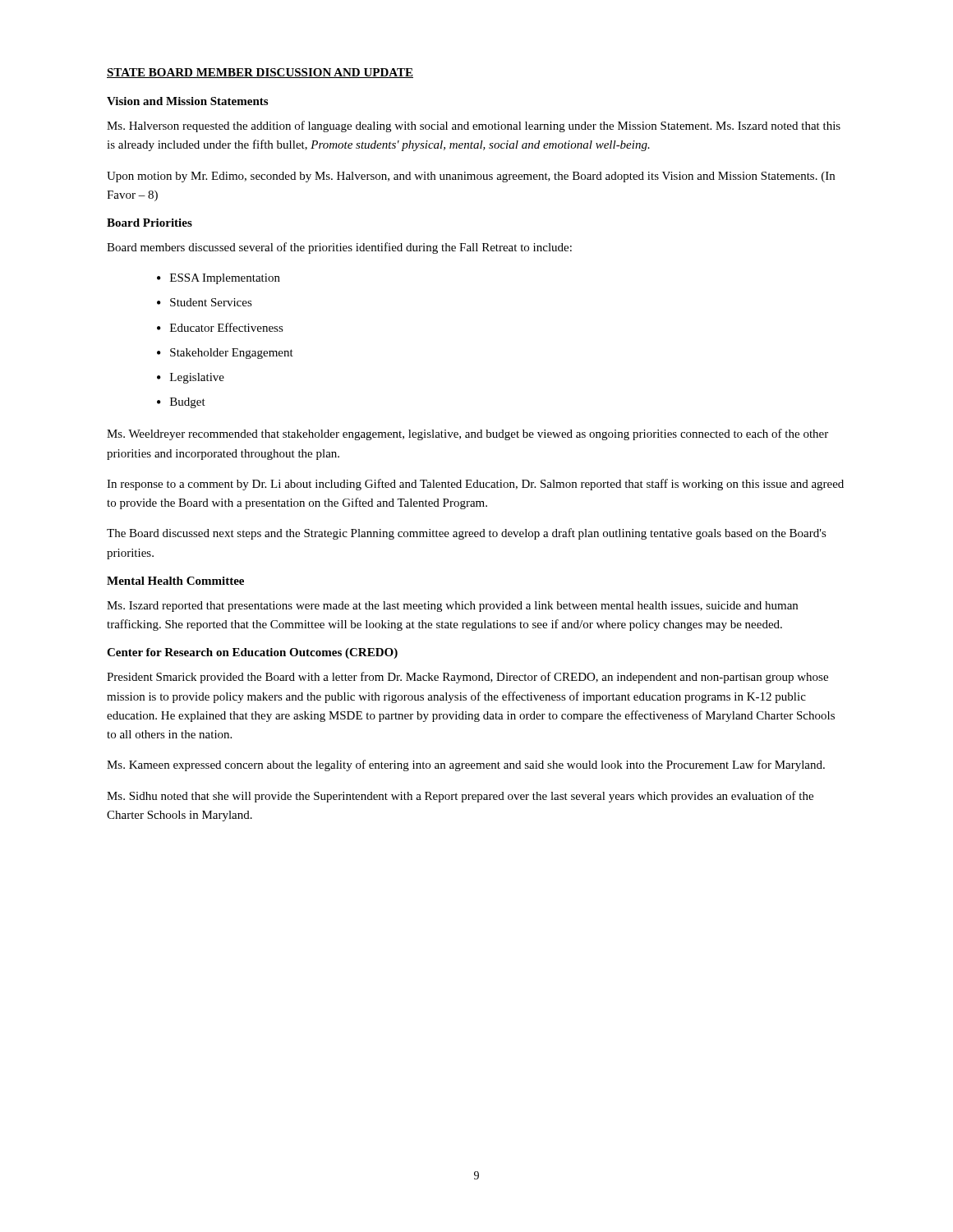The height and width of the screenshot is (1232, 953).
Task: Select the section header that says "Center for Research on Education Outcomes (CREDO)"
Action: pos(252,652)
